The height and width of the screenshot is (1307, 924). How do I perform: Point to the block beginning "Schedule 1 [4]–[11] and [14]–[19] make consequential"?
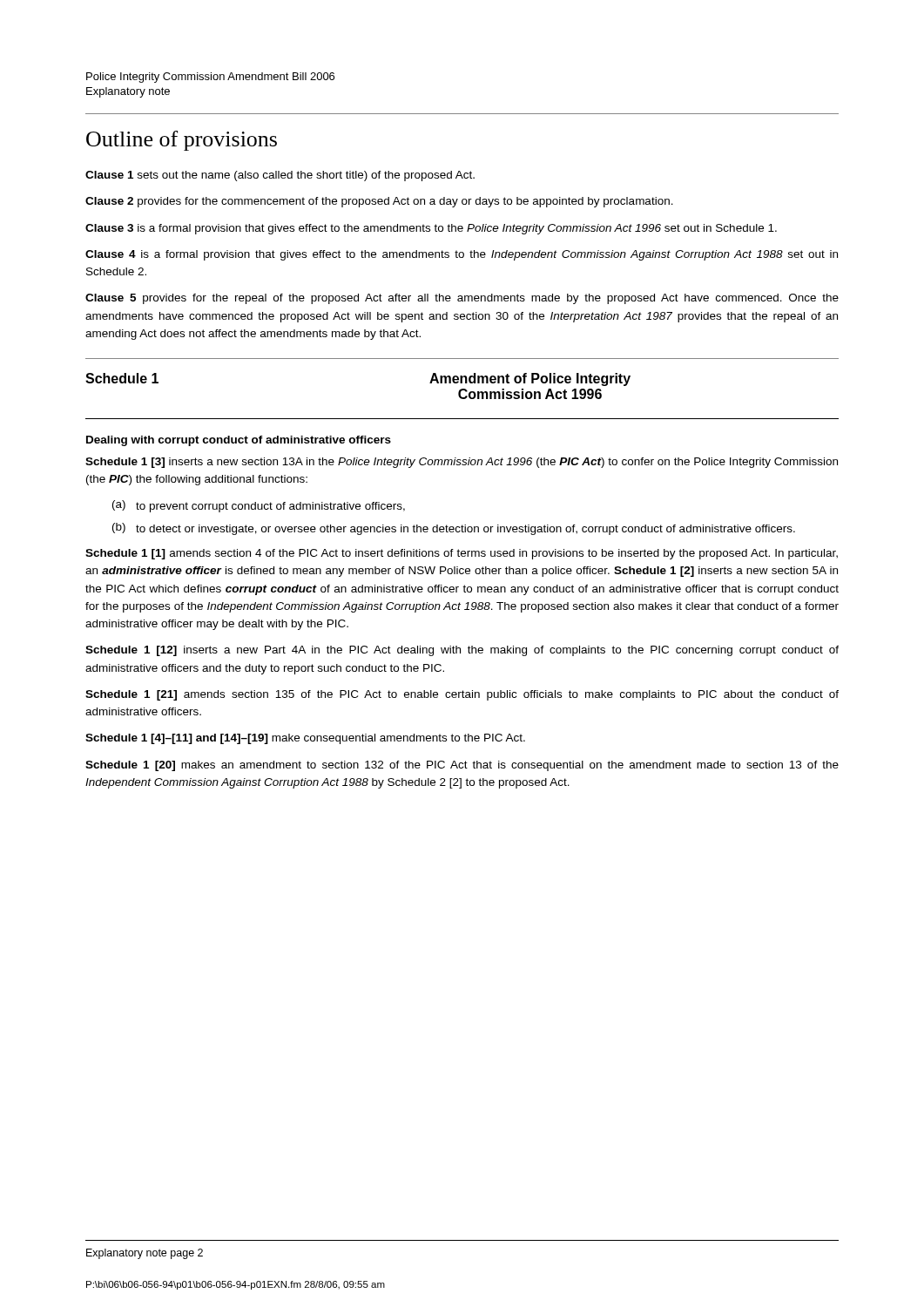click(x=306, y=738)
